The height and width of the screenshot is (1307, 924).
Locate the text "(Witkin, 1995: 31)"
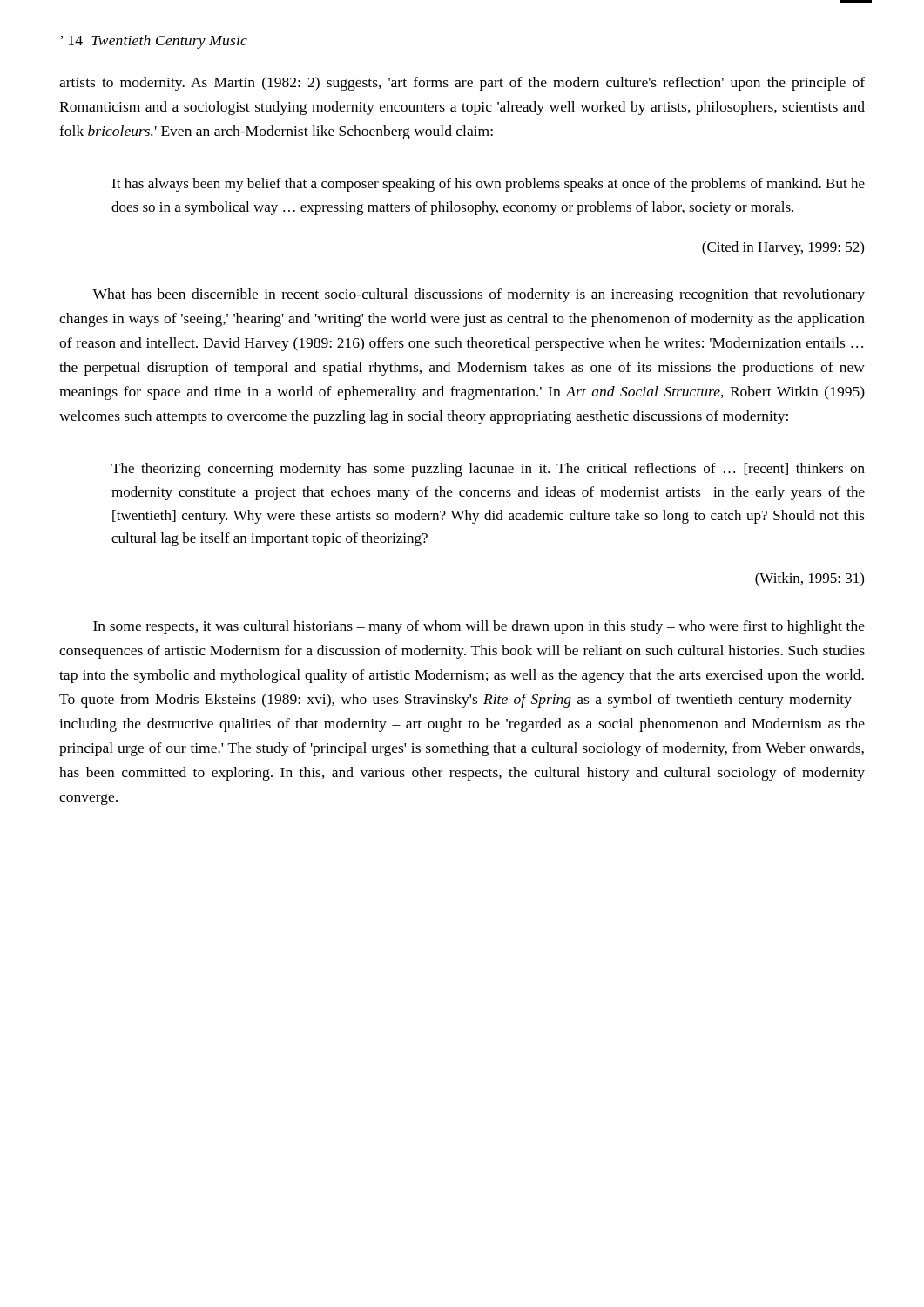coord(810,578)
